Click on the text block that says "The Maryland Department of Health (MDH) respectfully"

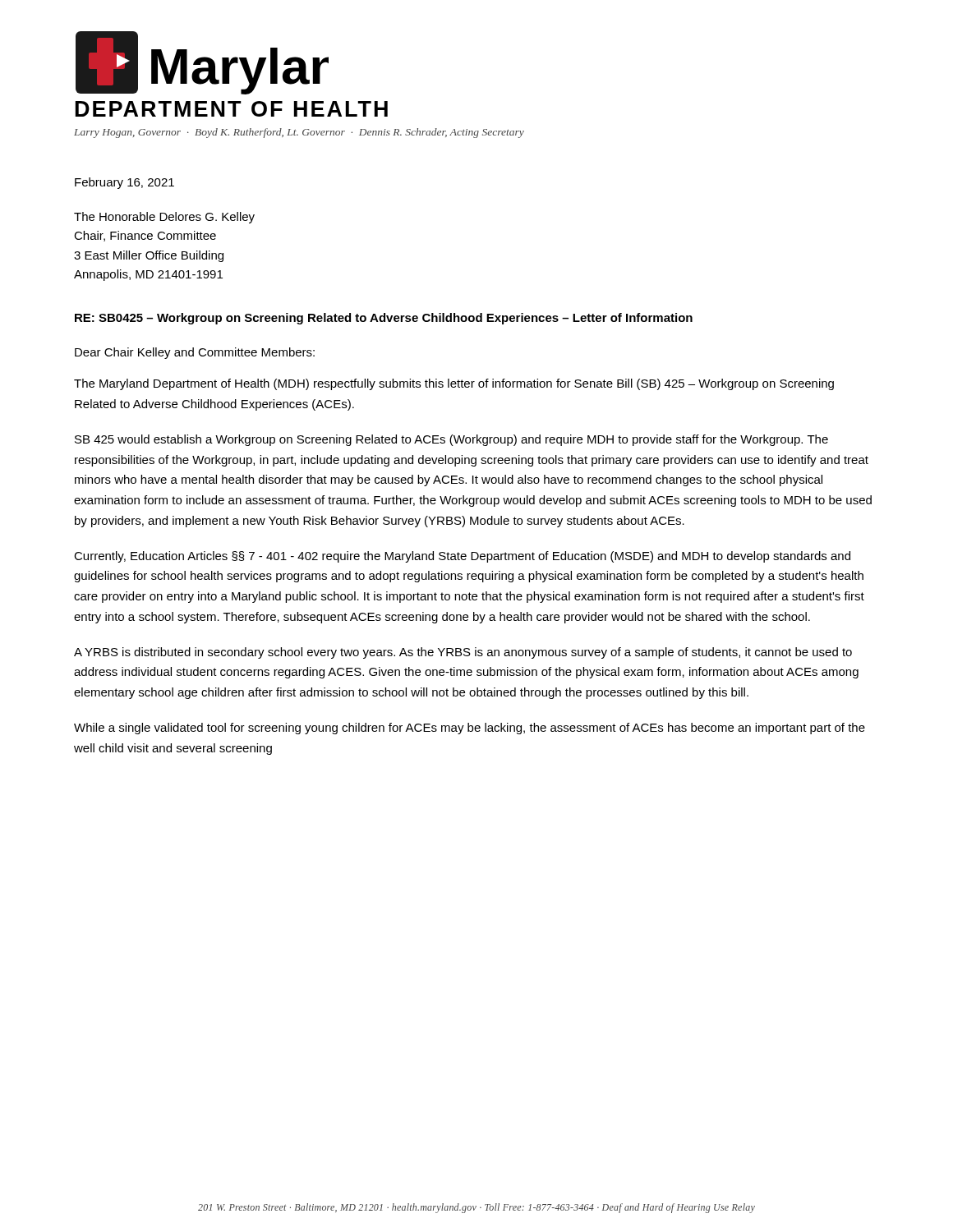coord(454,394)
